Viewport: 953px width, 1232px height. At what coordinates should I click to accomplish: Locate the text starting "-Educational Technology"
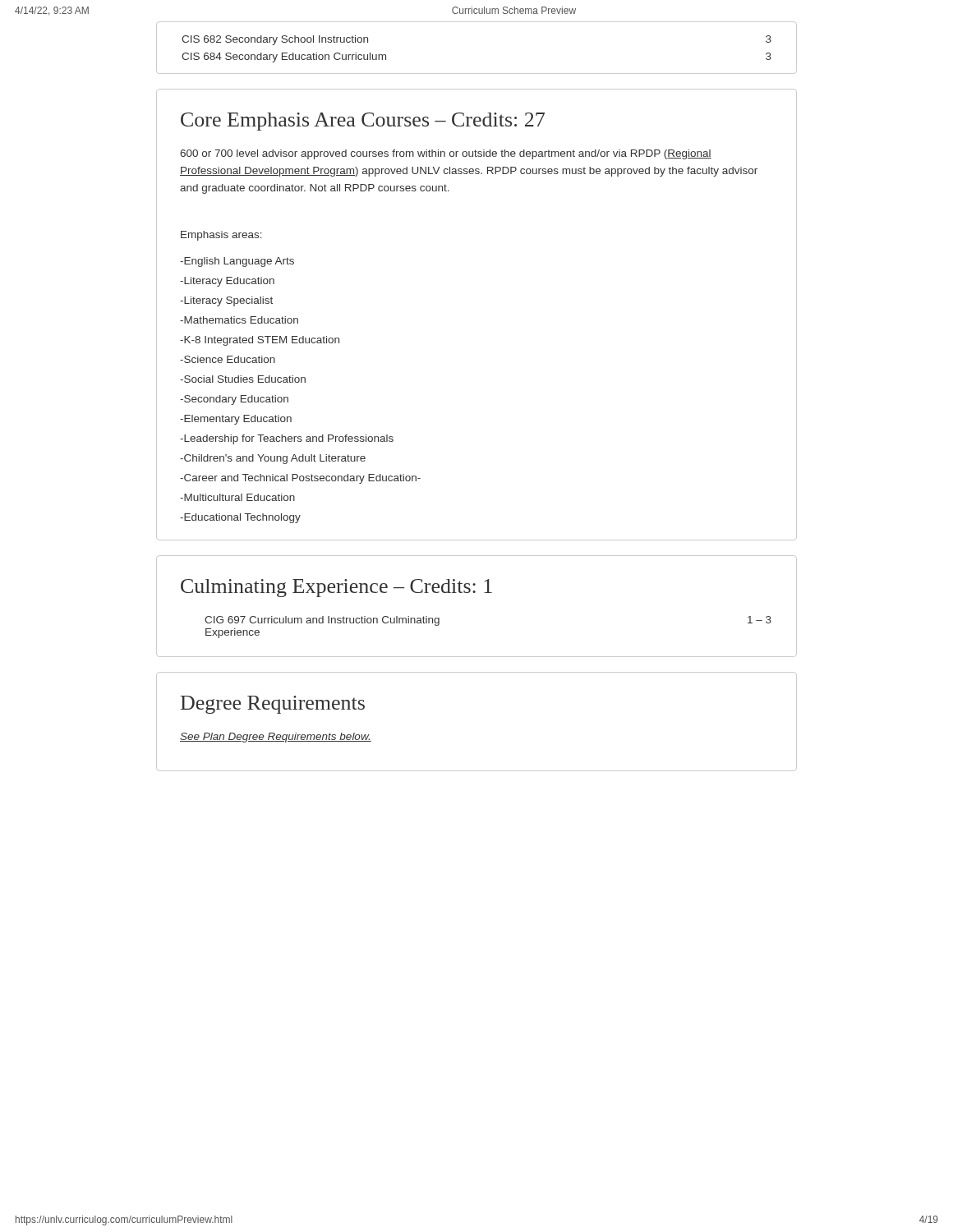point(240,517)
